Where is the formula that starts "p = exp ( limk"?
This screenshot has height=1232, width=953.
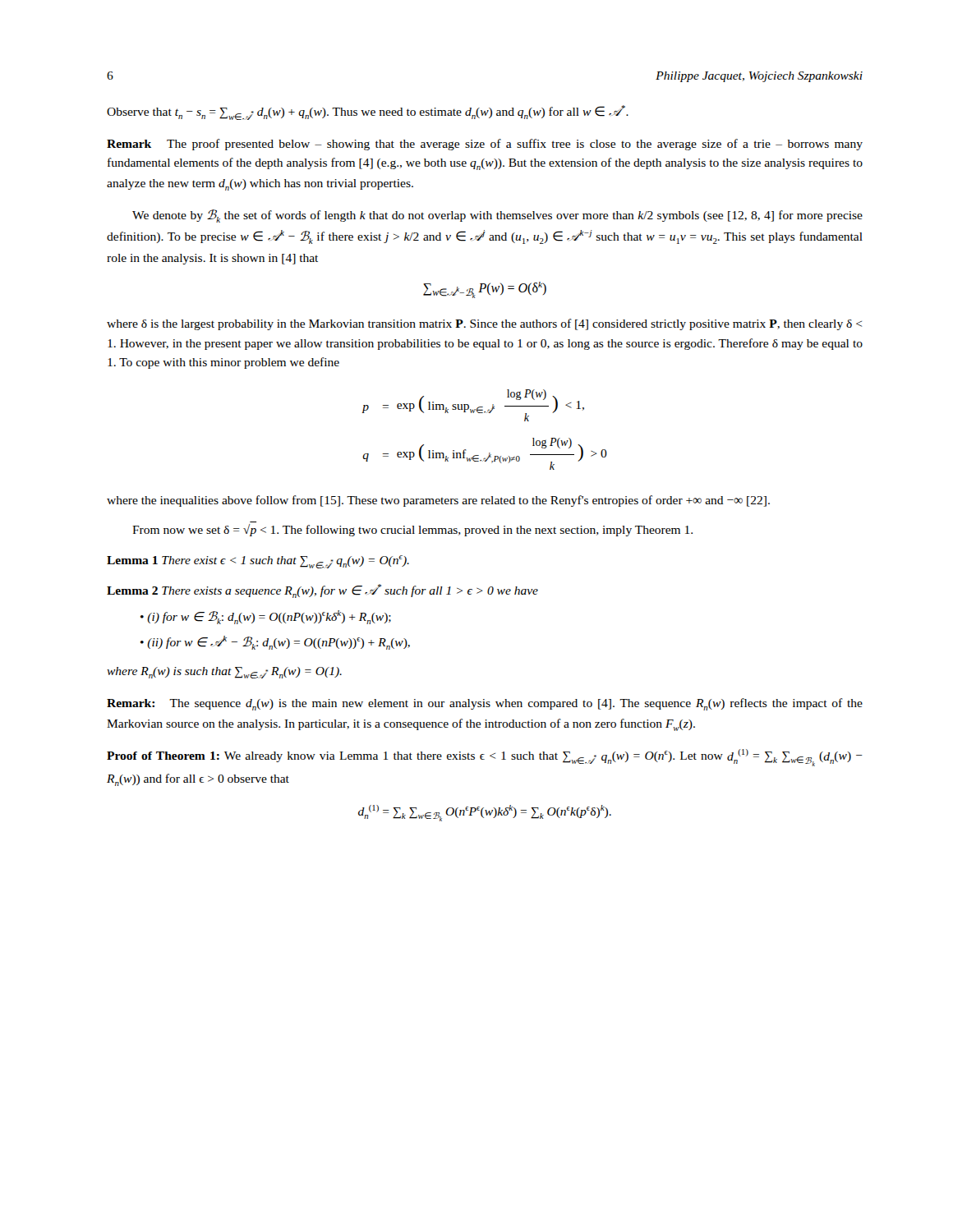(x=485, y=430)
